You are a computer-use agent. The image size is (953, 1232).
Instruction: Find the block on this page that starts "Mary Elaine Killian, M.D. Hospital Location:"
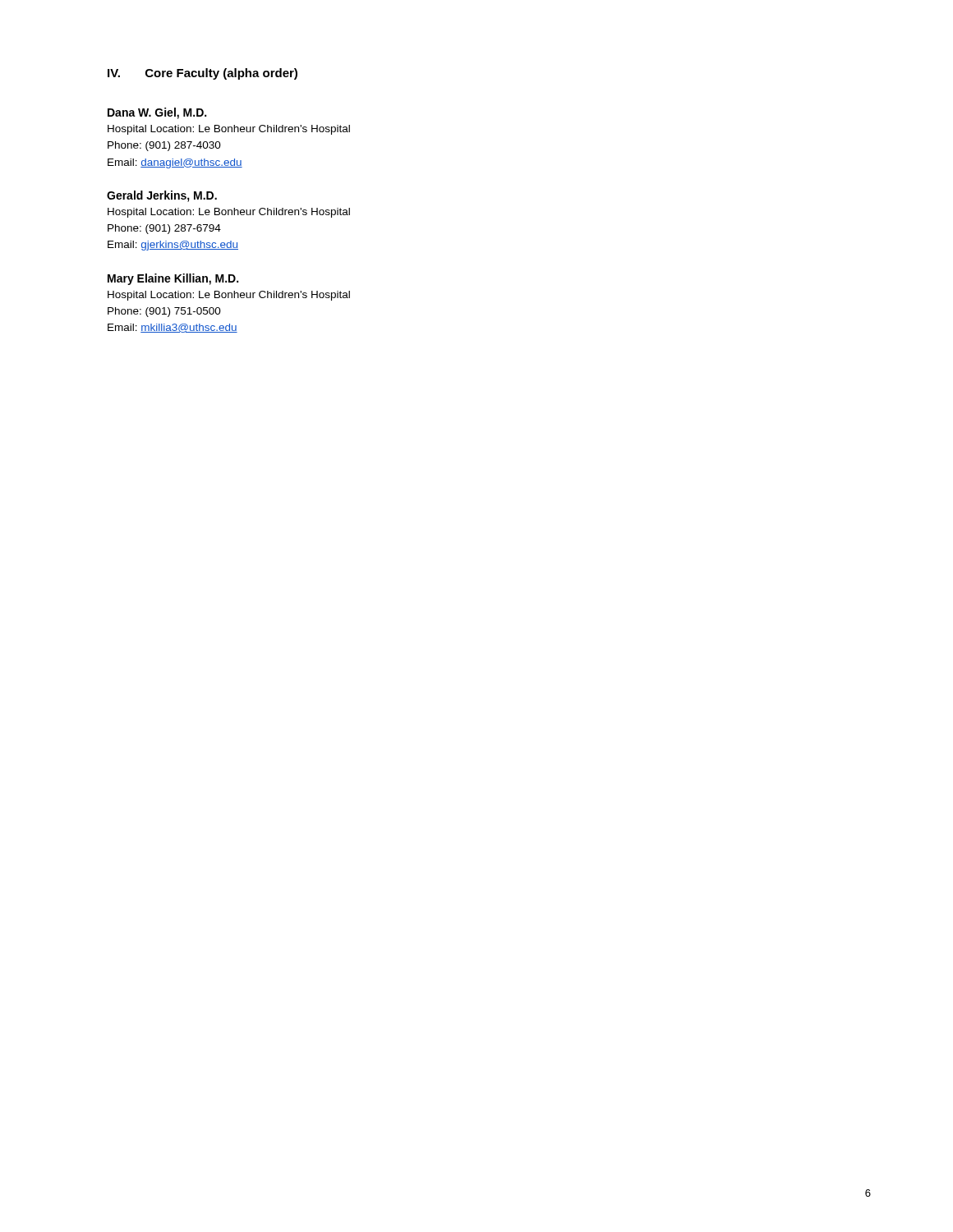[x=173, y=279]
